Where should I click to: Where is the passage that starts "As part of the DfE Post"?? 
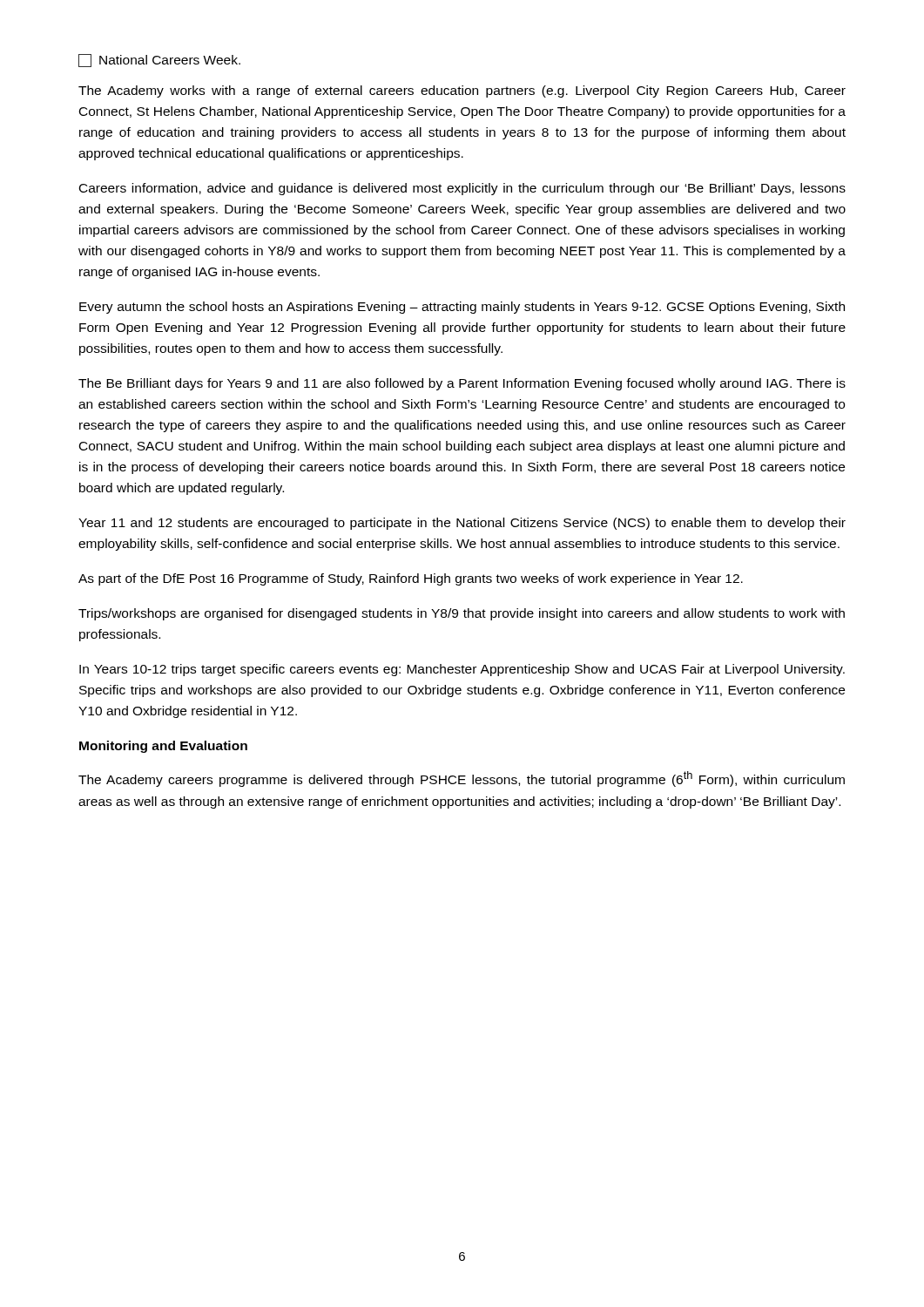[x=462, y=579]
